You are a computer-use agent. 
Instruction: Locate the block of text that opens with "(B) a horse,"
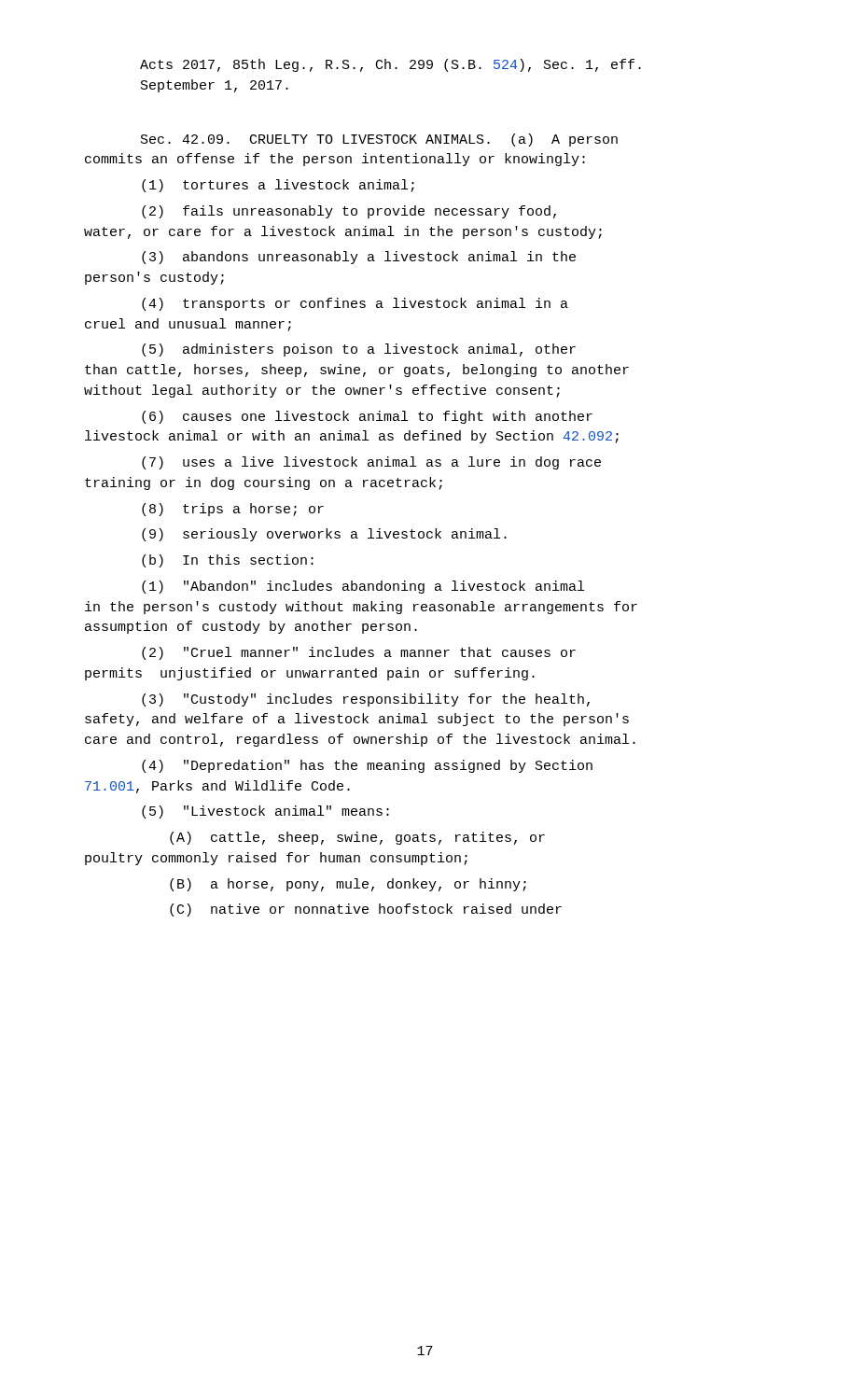click(467, 885)
